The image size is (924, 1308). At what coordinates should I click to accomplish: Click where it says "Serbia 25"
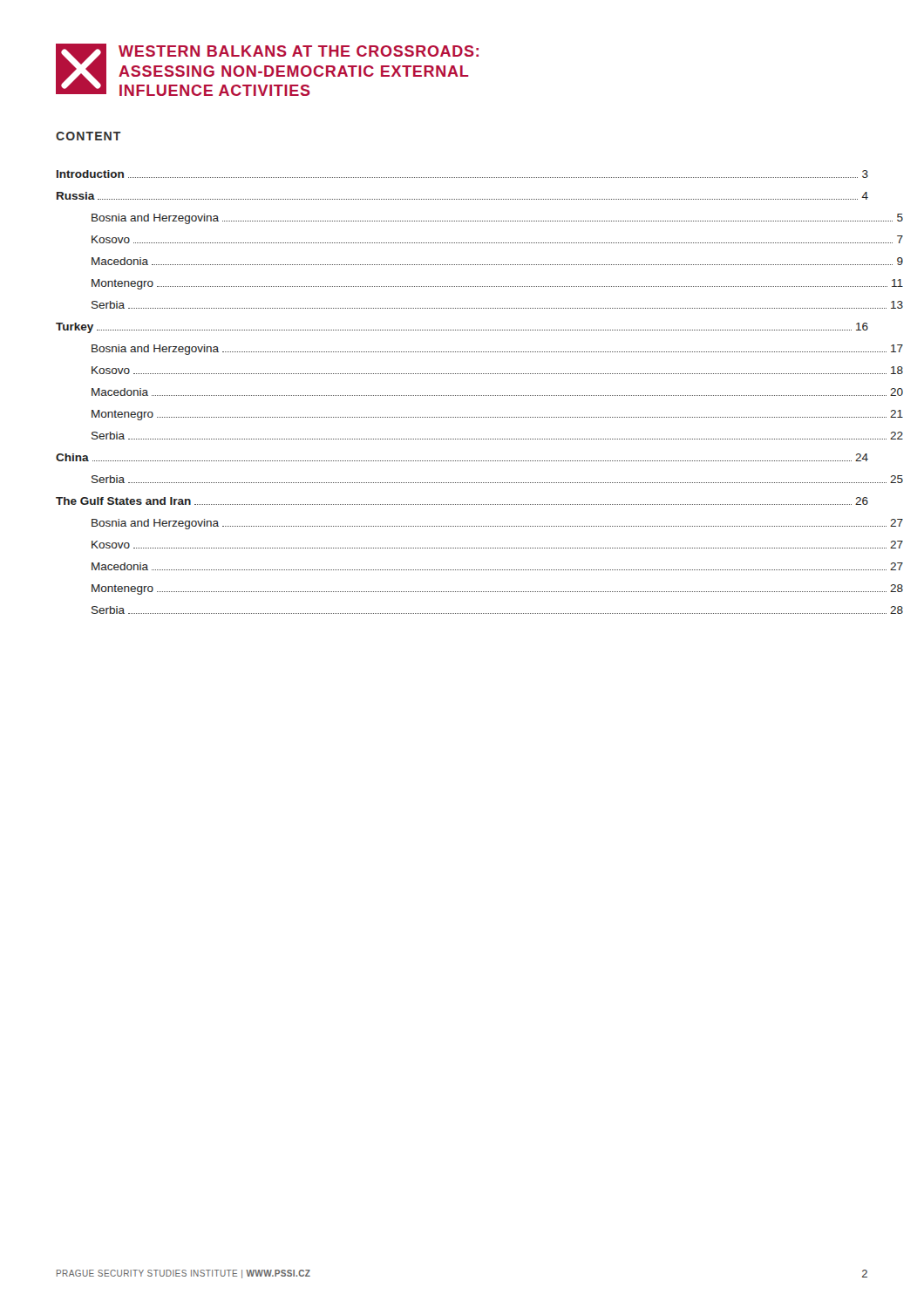pyautogui.click(x=497, y=479)
